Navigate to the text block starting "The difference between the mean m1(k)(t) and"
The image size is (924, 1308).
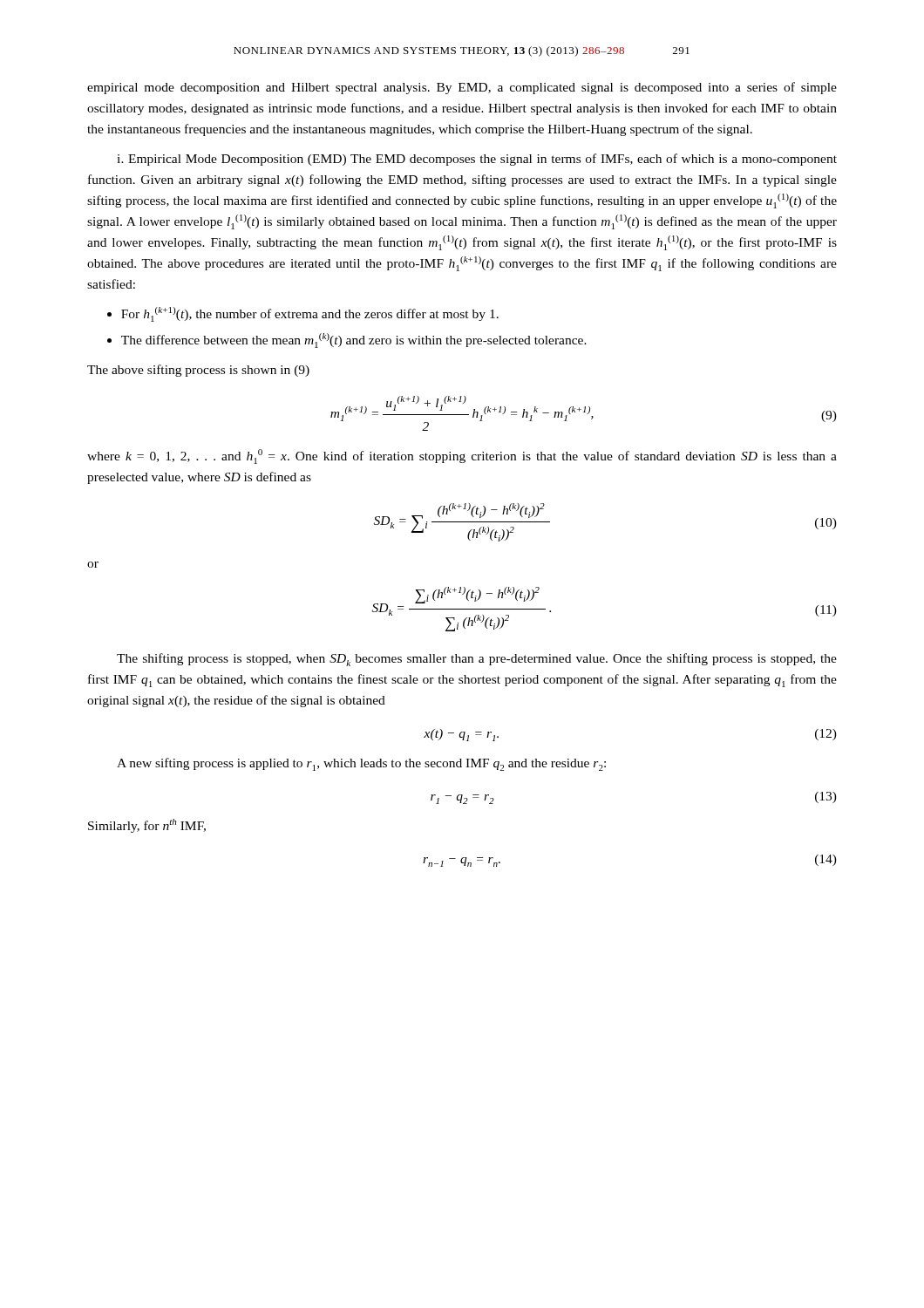click(x=354, y=340)
